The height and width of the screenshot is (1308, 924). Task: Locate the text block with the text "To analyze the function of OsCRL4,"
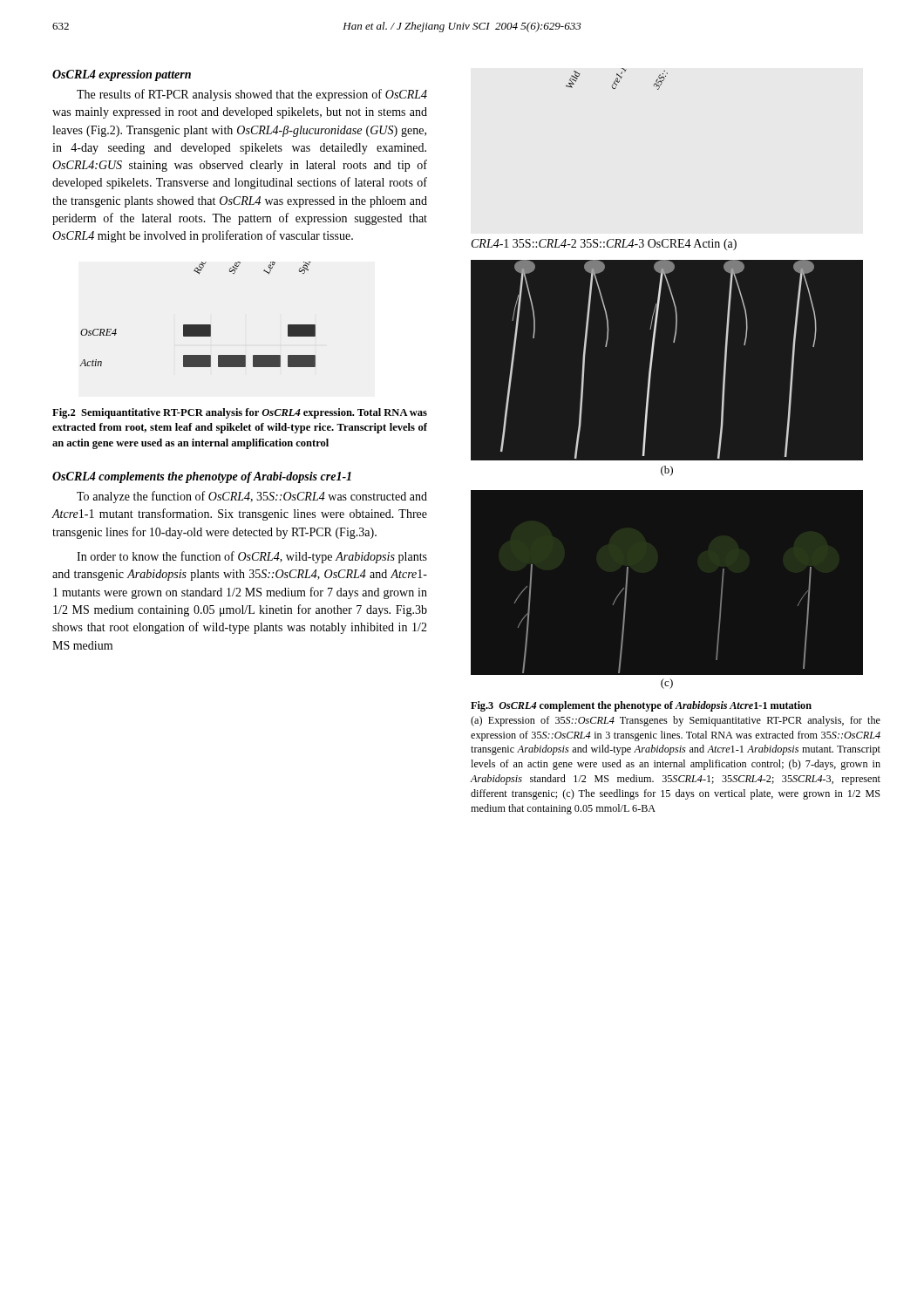coord(240,515)
